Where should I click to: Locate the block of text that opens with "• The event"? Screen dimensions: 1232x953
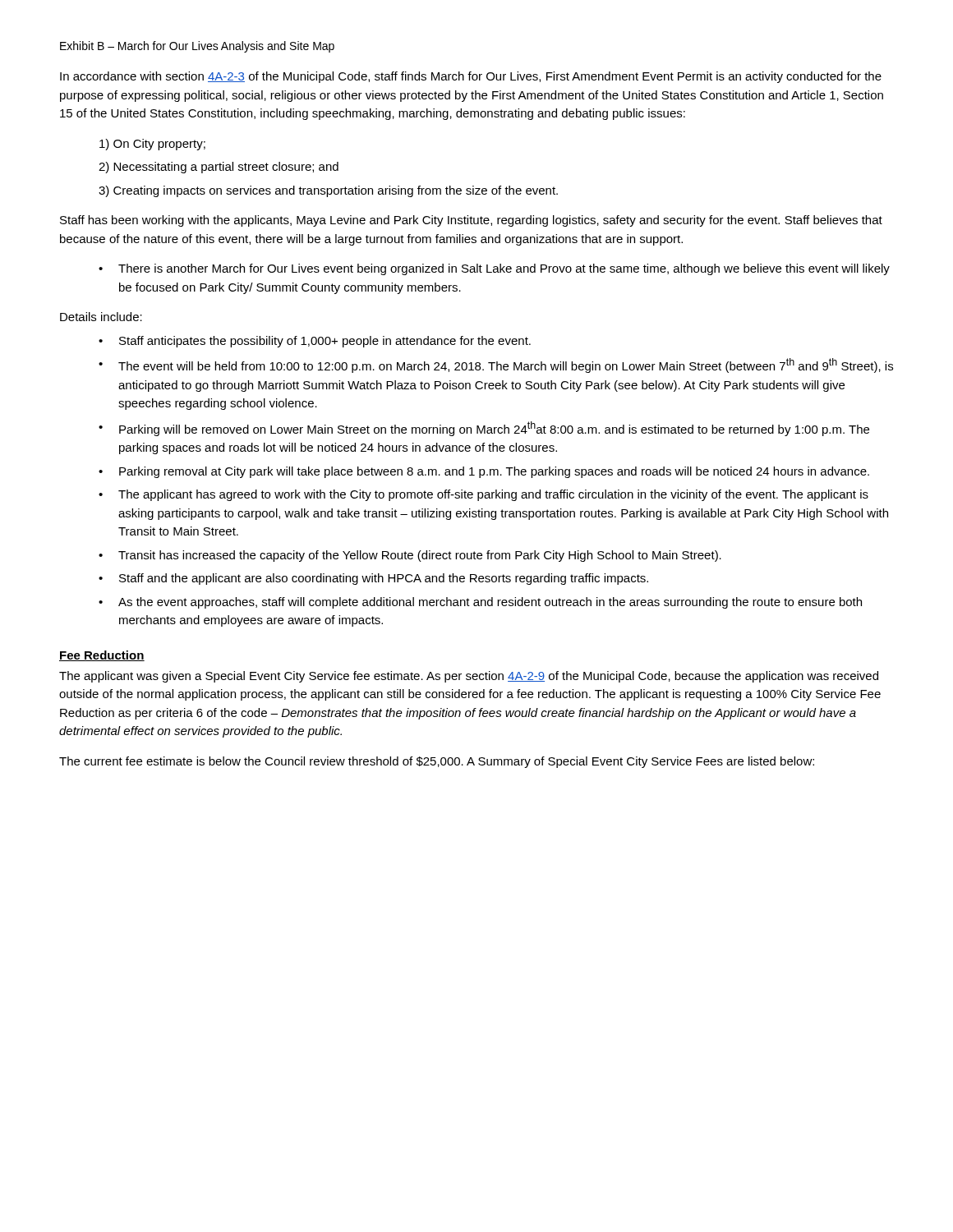click(x=496, y=384)
